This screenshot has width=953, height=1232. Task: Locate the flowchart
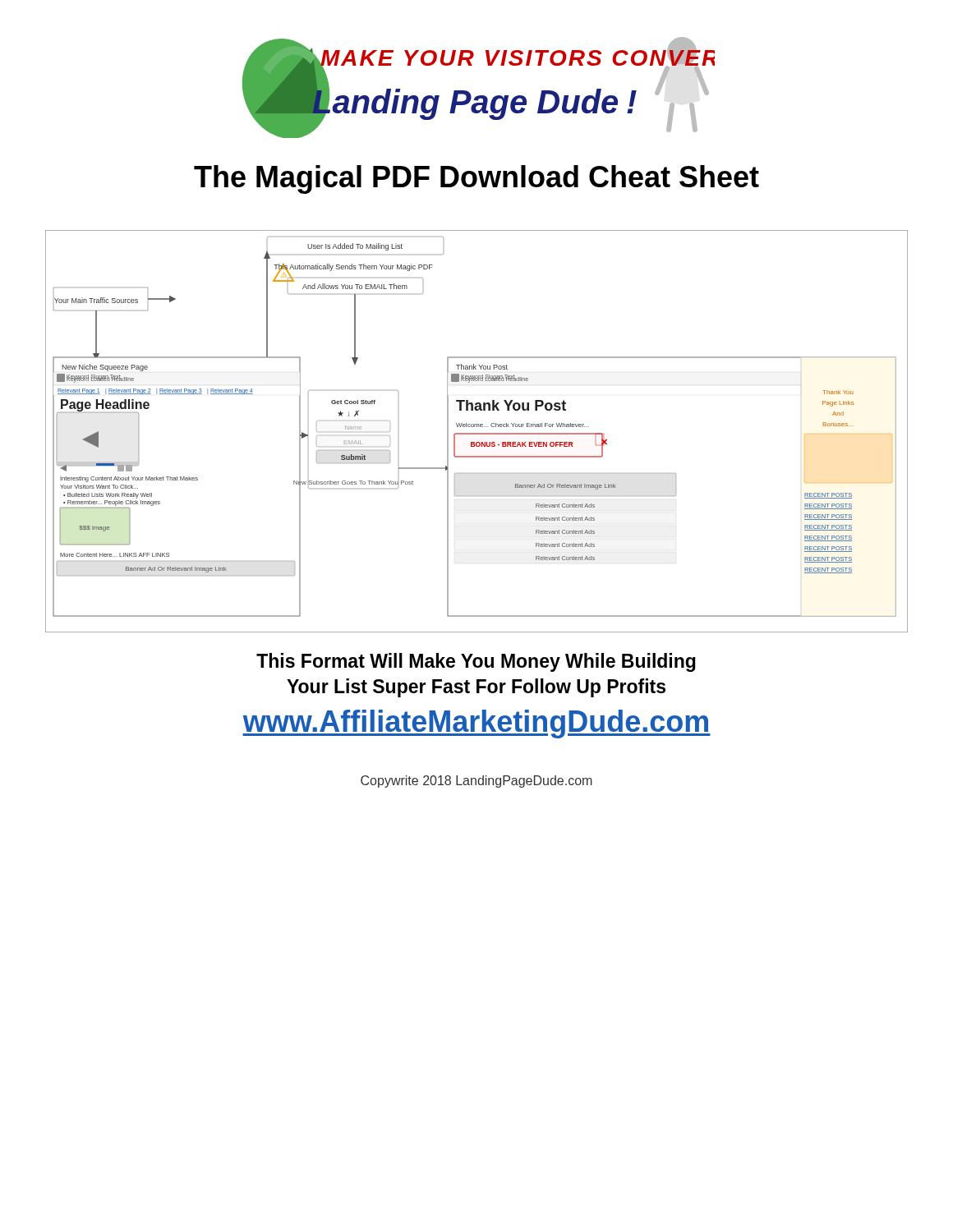[476, 431]
